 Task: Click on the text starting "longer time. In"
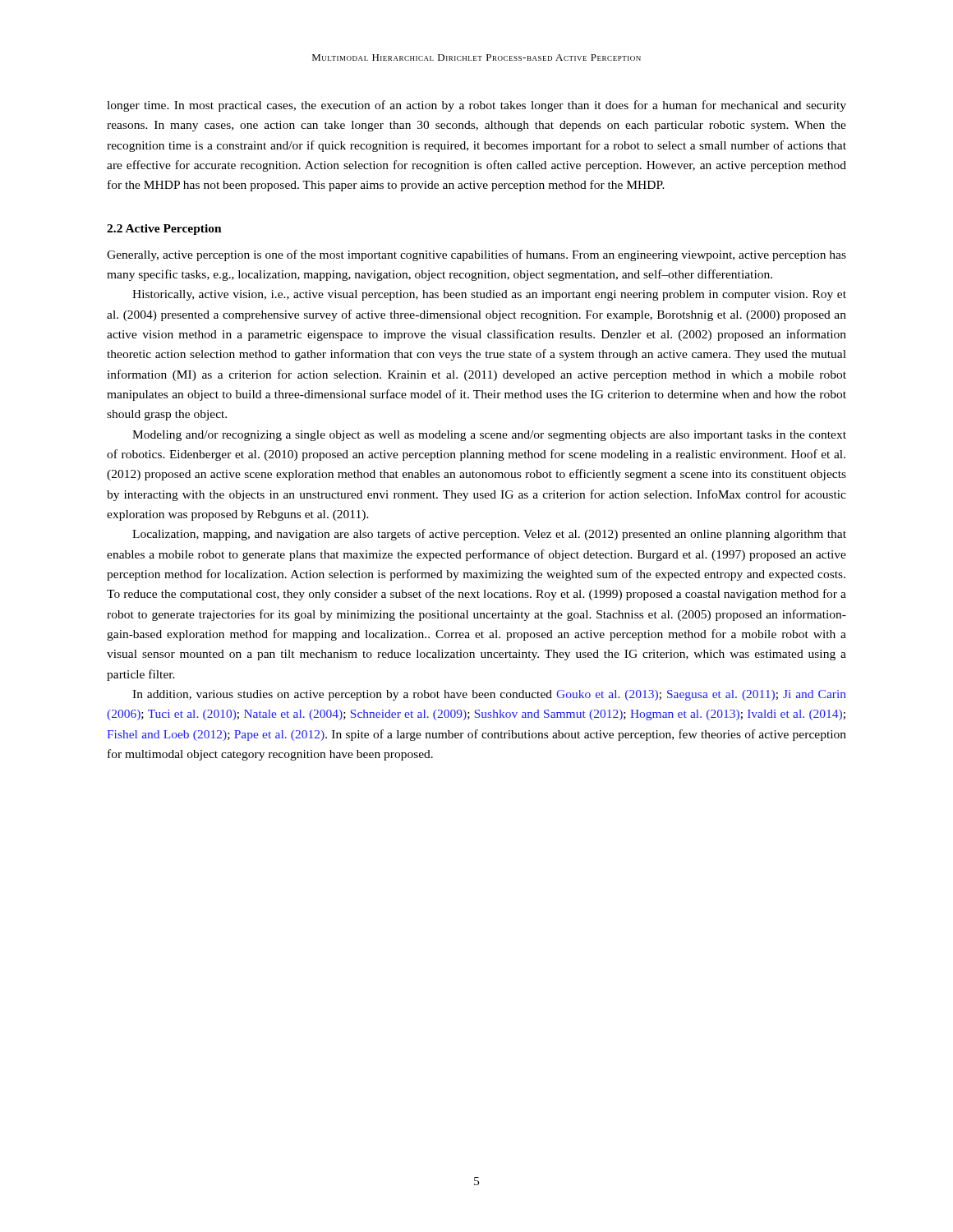click(x=476, y=145)
